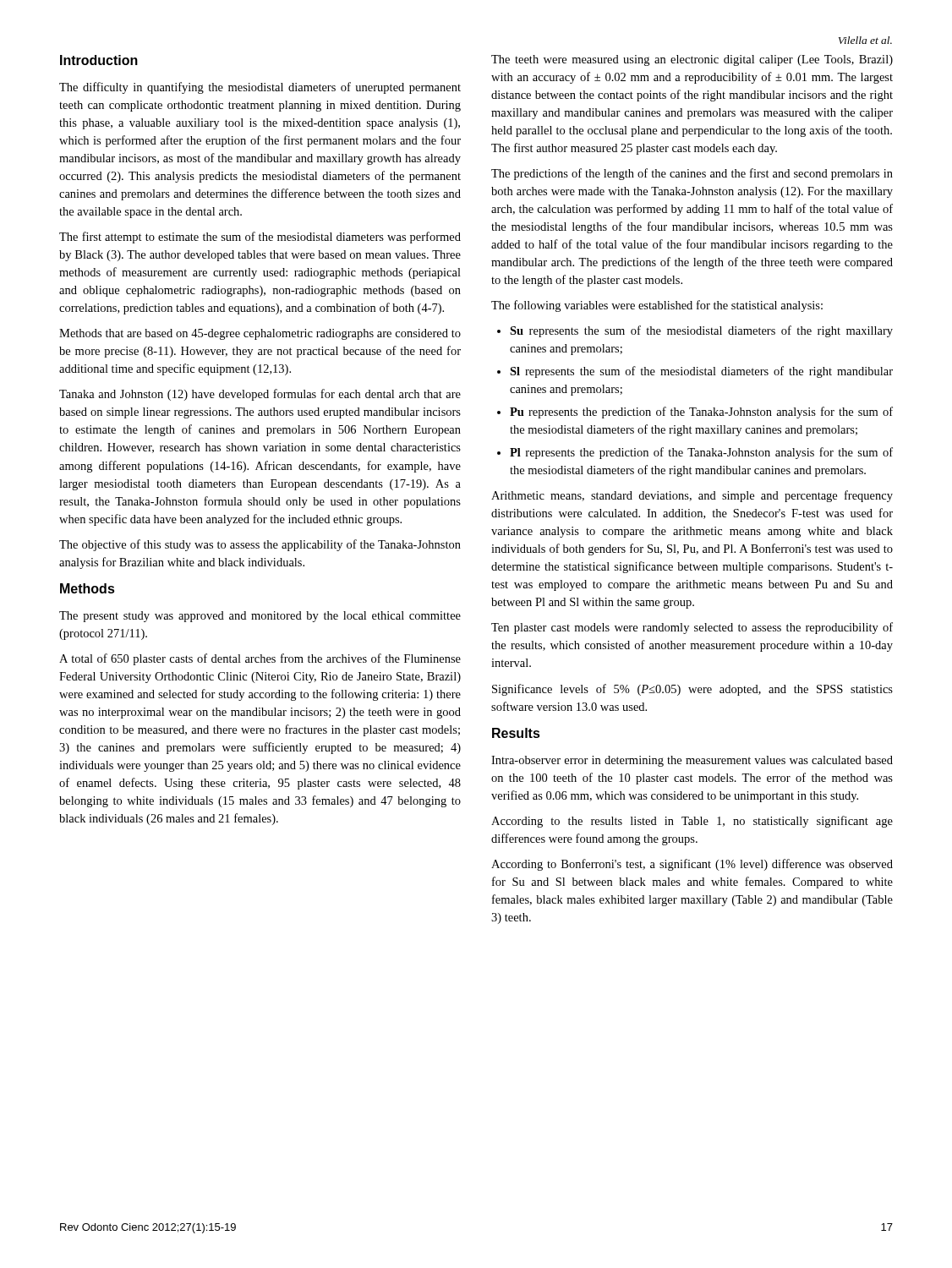Click the passage that begins "Methods that are"

pyautogui.click(x=260, y=352)
